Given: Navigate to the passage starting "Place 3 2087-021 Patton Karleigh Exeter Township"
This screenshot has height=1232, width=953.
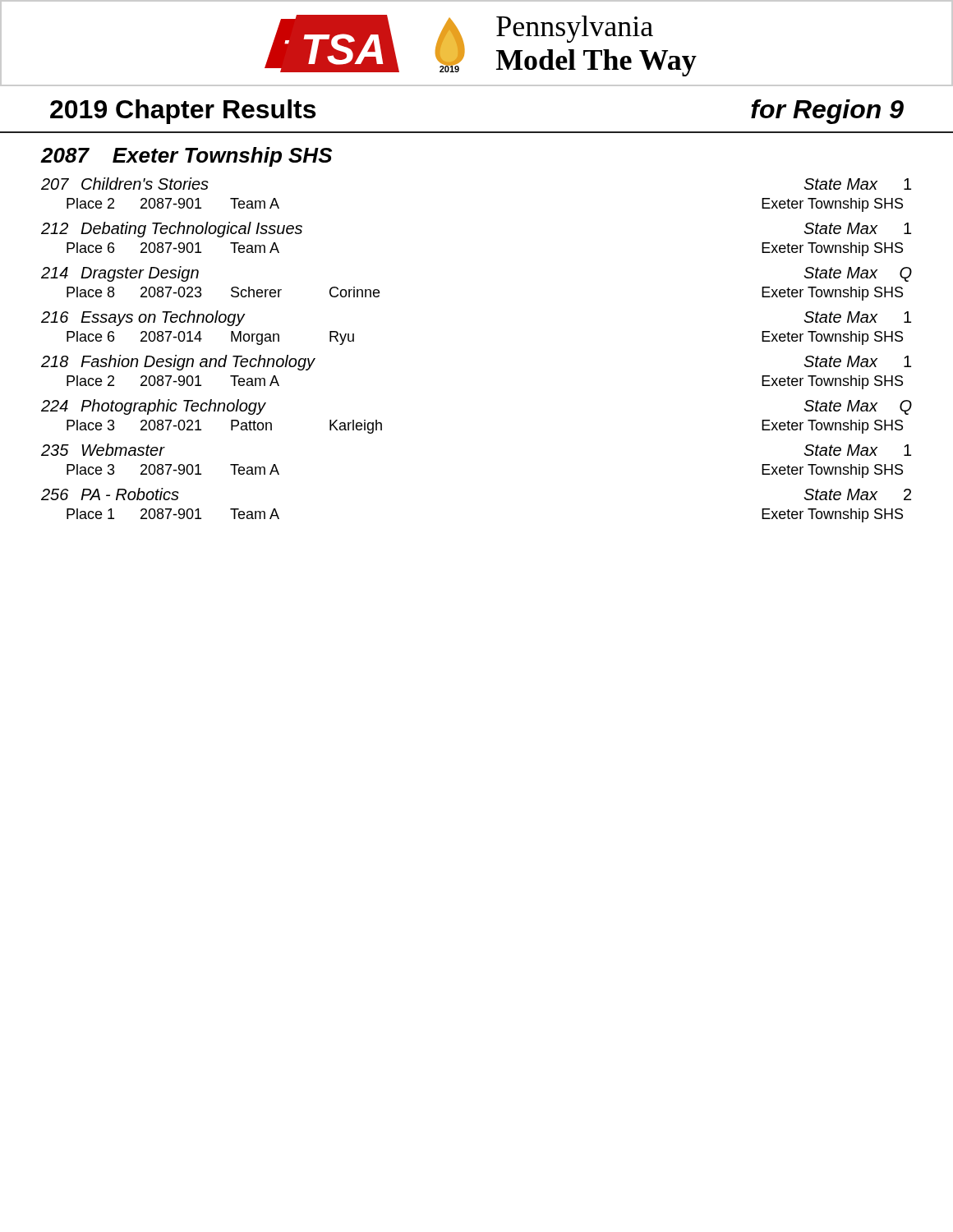Looking at the screenshot, I should [89, 427].
